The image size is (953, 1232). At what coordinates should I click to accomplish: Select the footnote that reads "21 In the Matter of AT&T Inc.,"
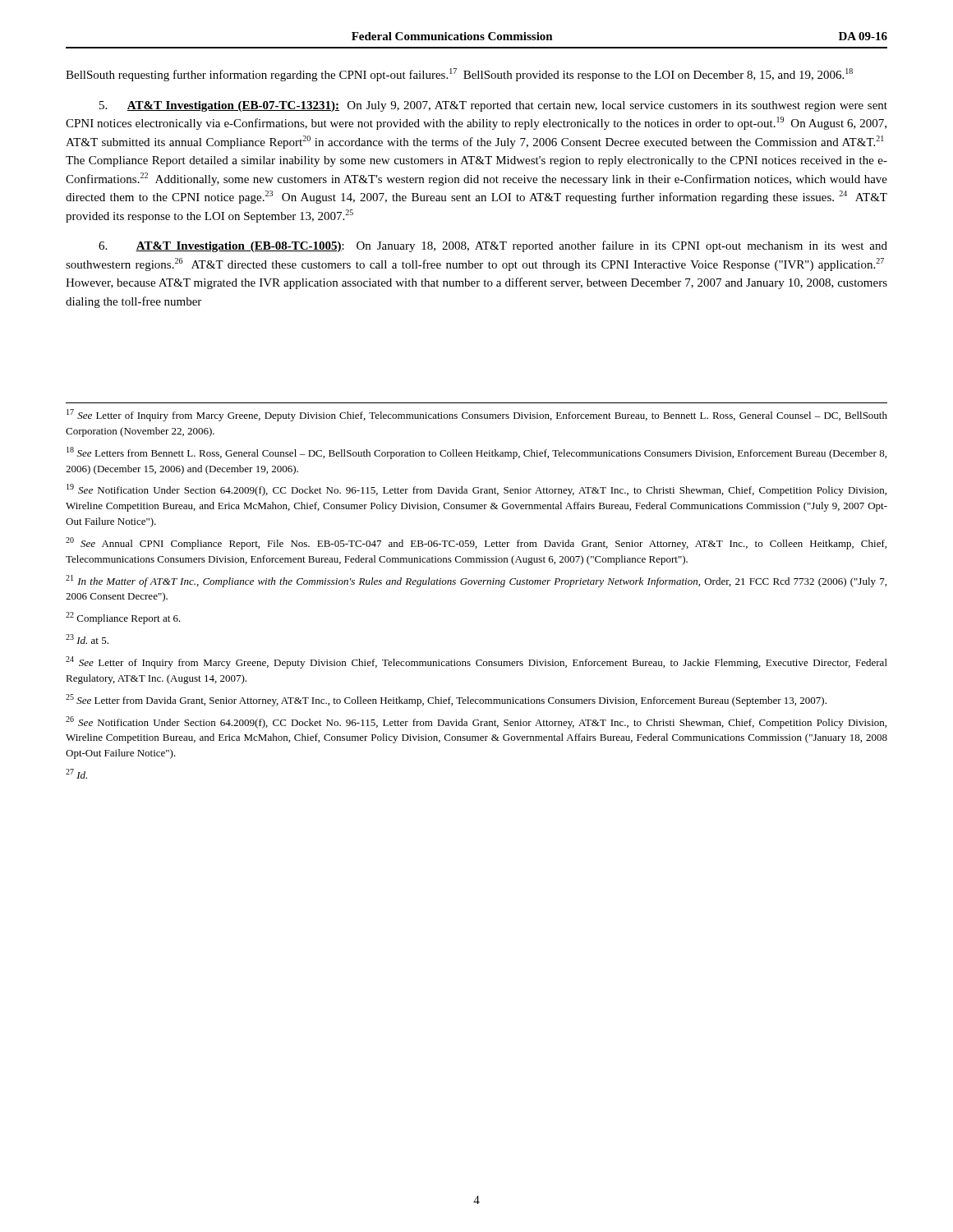pos(476,588)
